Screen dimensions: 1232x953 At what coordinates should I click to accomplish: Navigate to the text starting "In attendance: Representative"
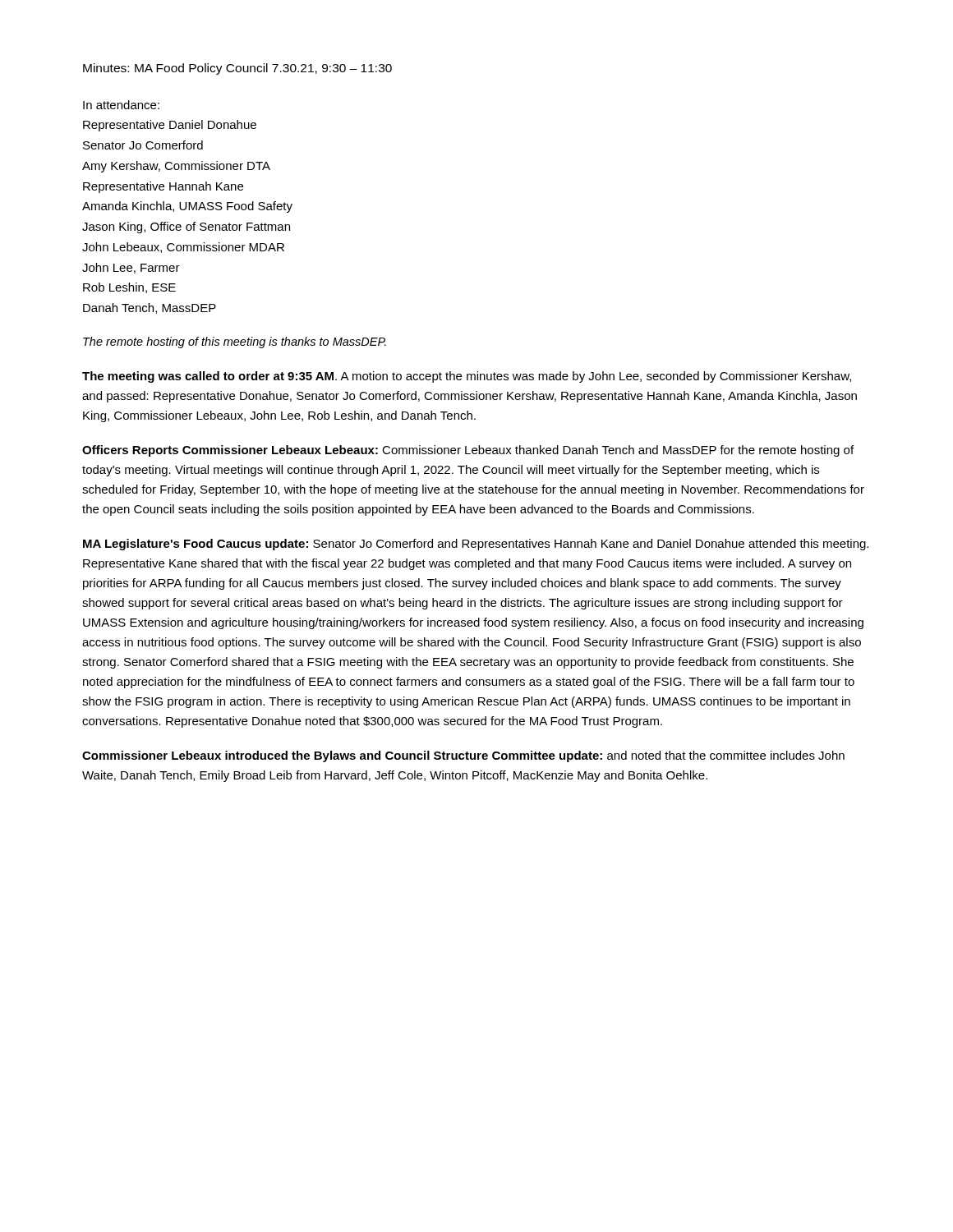click(187, 206)
